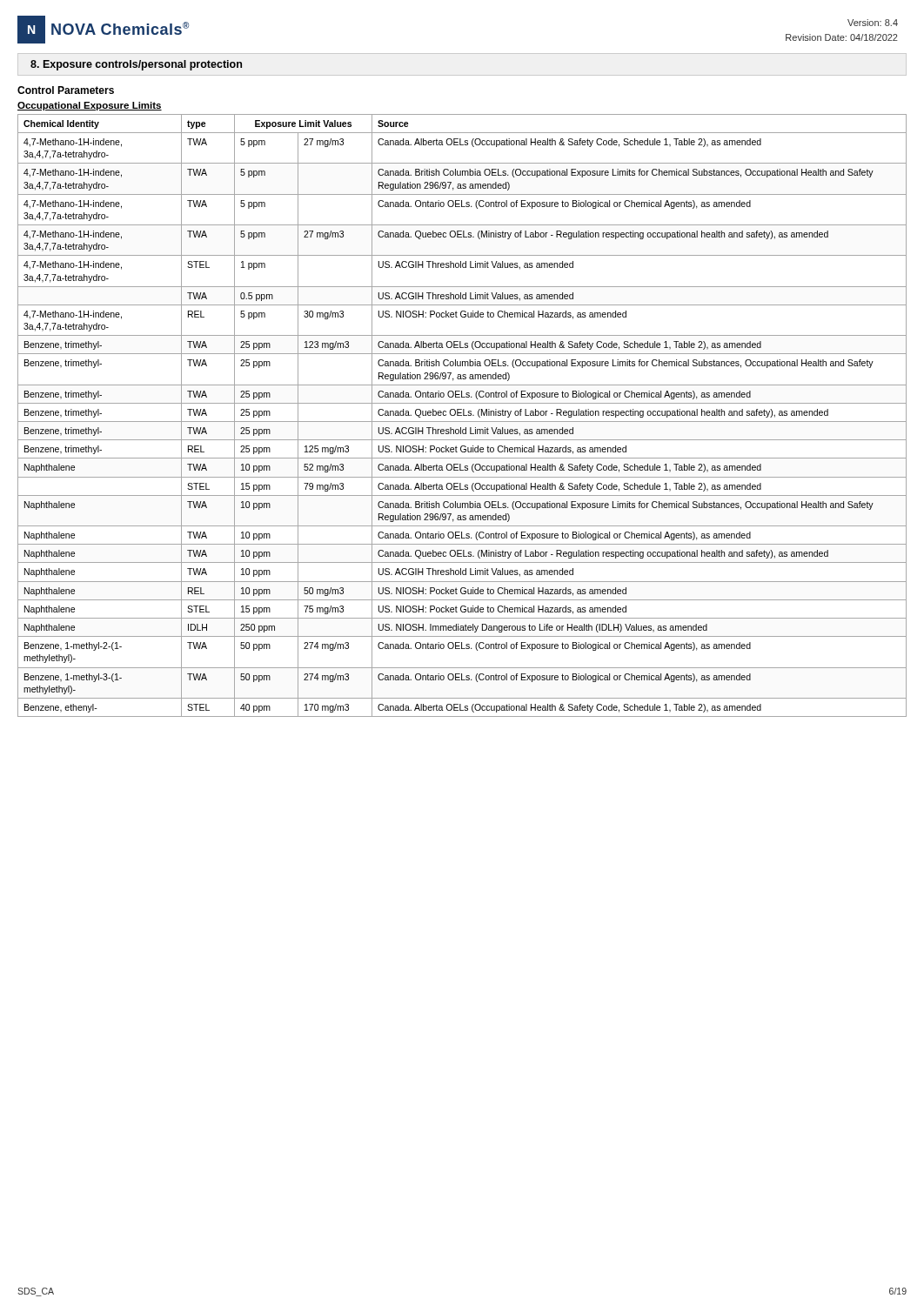Screen dimensions: 1305x924
Task: Select the title that reads "Control Parameters"
Action: [66, 91]
